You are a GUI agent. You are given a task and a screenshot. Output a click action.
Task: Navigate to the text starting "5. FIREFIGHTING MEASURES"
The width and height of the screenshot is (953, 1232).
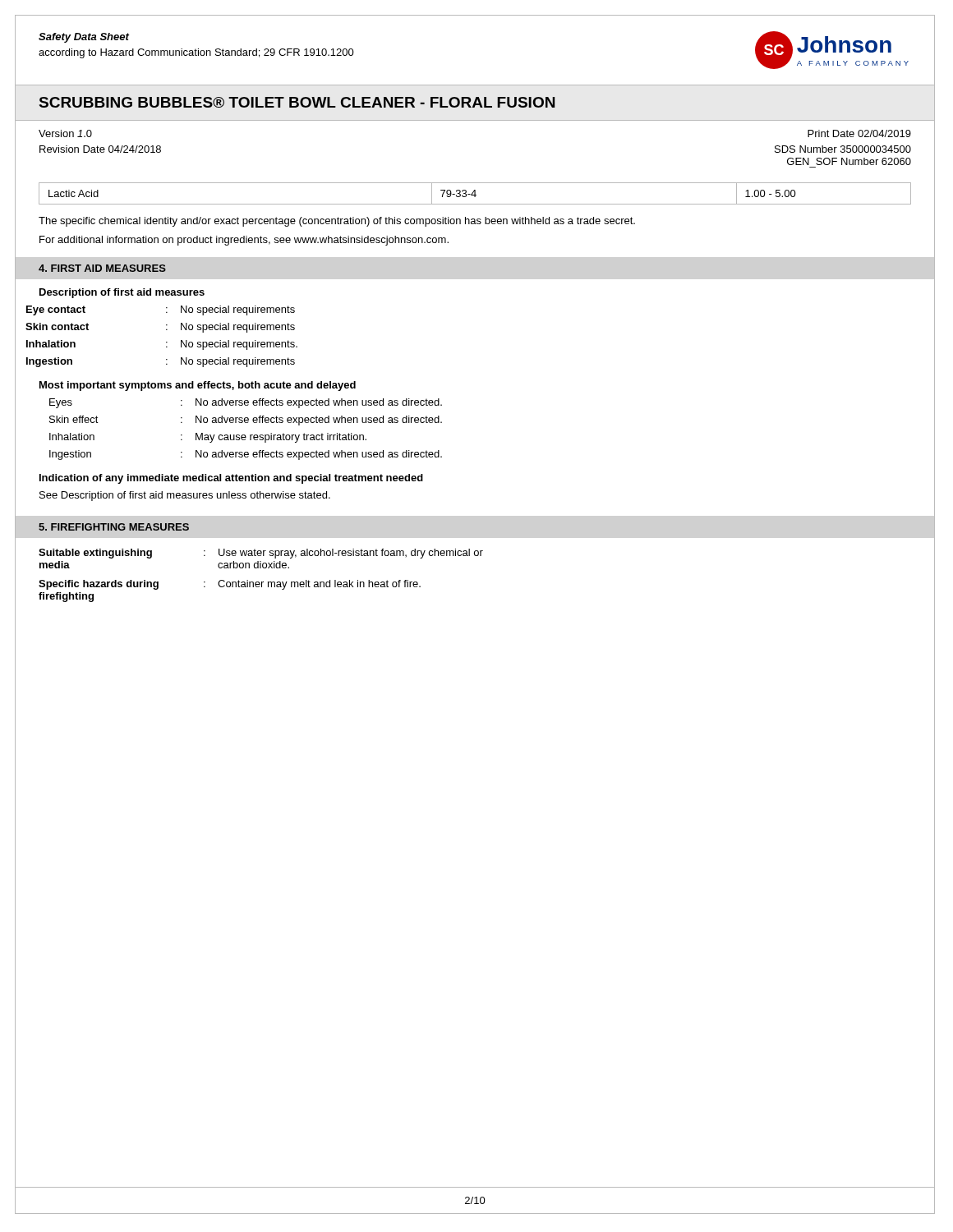[x=114, y=527]
